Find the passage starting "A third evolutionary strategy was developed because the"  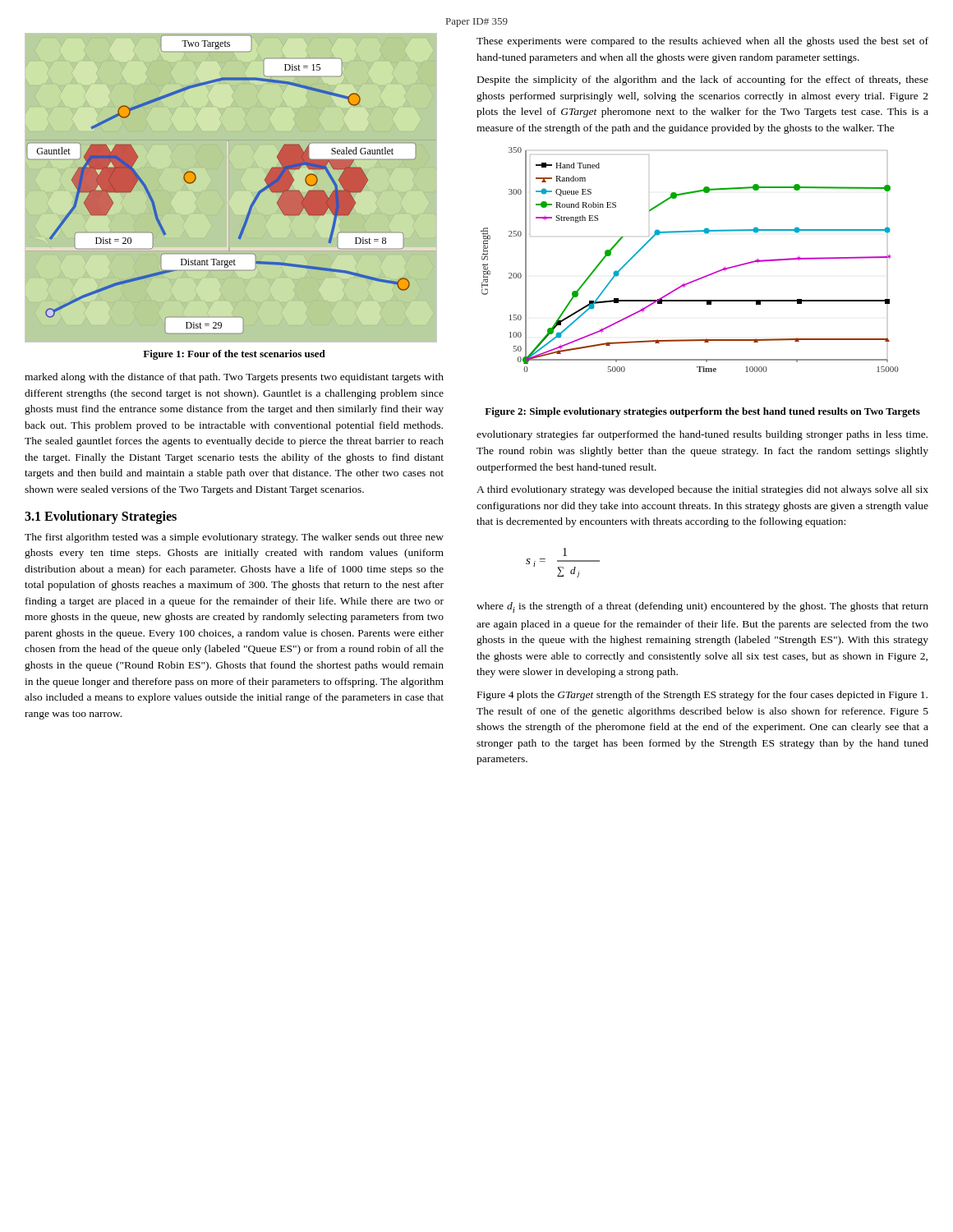(x=702, y=505)
